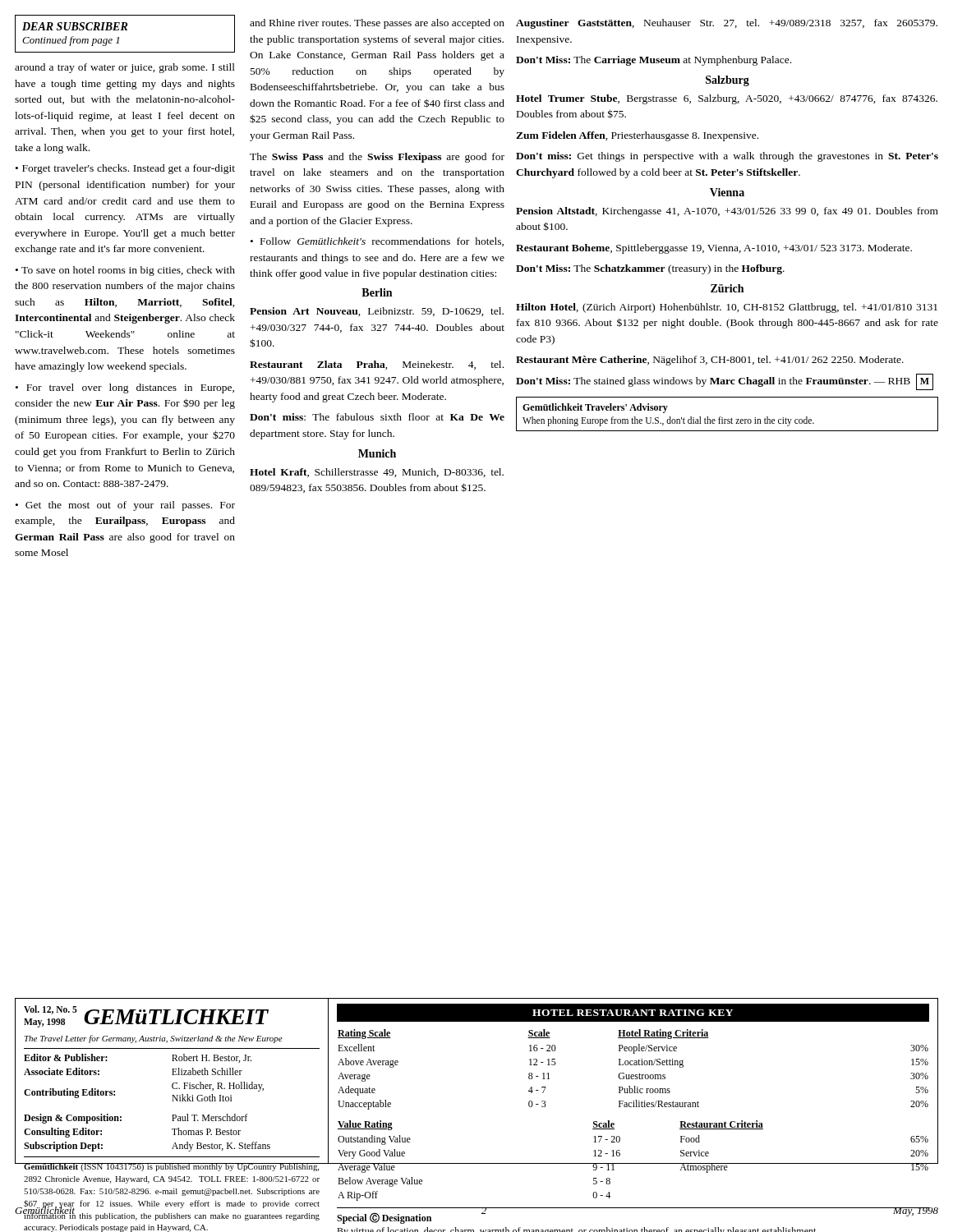The width and height of the screenshot is (953, 1232).
Task: Point to "HOTEL RESTAURANT RATING KEY"
Action: pos(633,1012)
